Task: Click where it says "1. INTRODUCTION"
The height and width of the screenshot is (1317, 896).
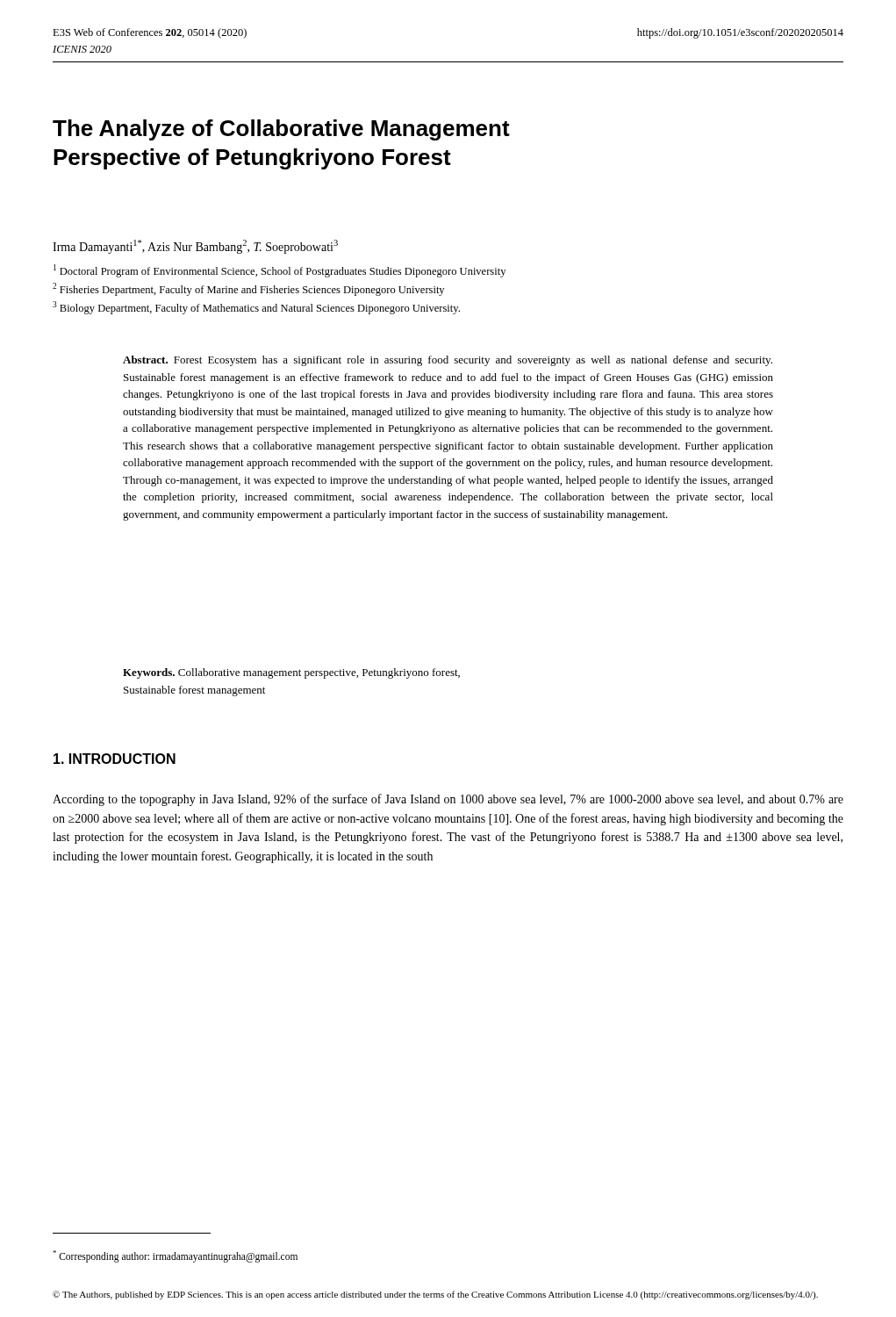Action: coord(115,759)
